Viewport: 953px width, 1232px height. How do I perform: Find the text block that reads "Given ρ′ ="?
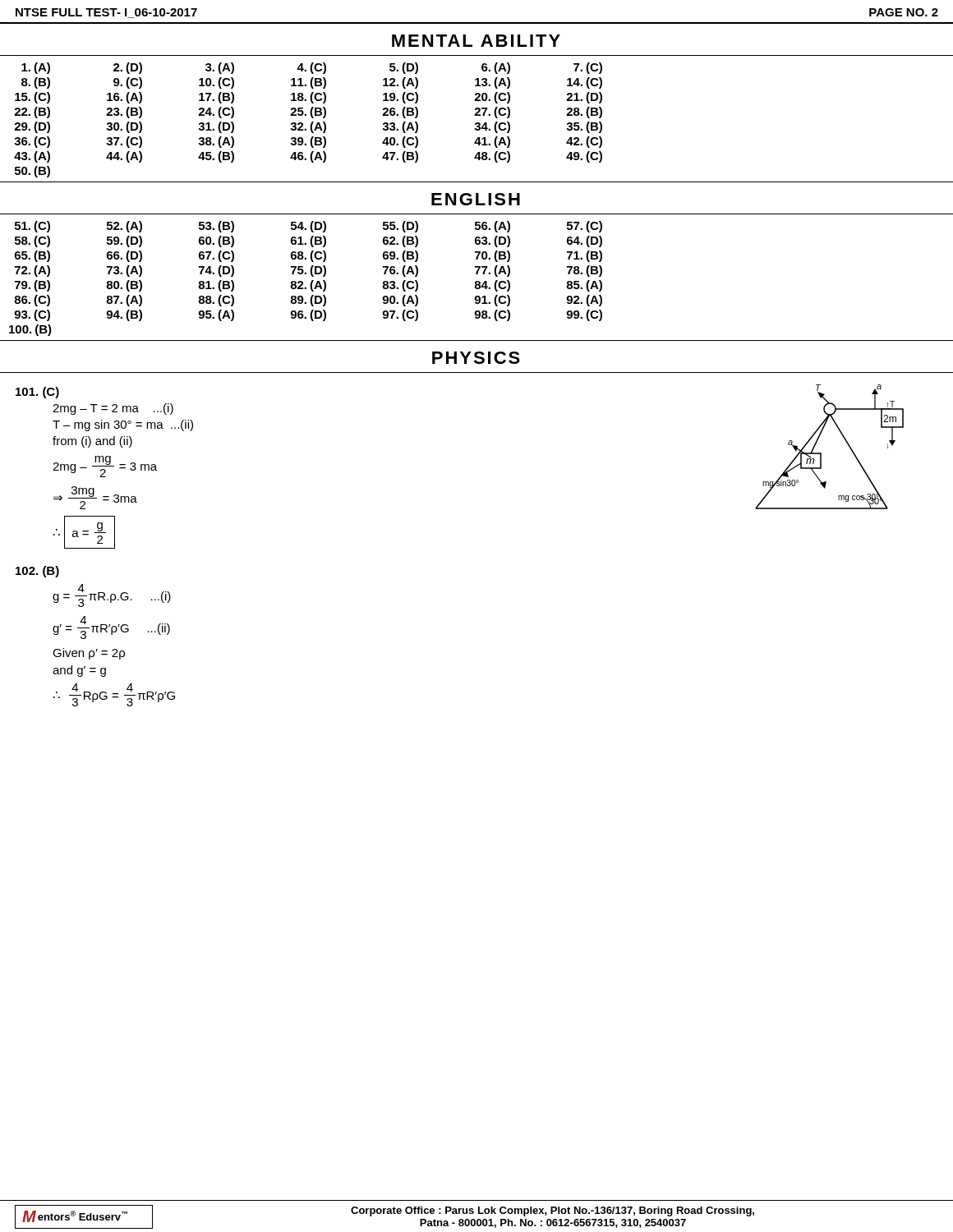(x=89, y=653)
